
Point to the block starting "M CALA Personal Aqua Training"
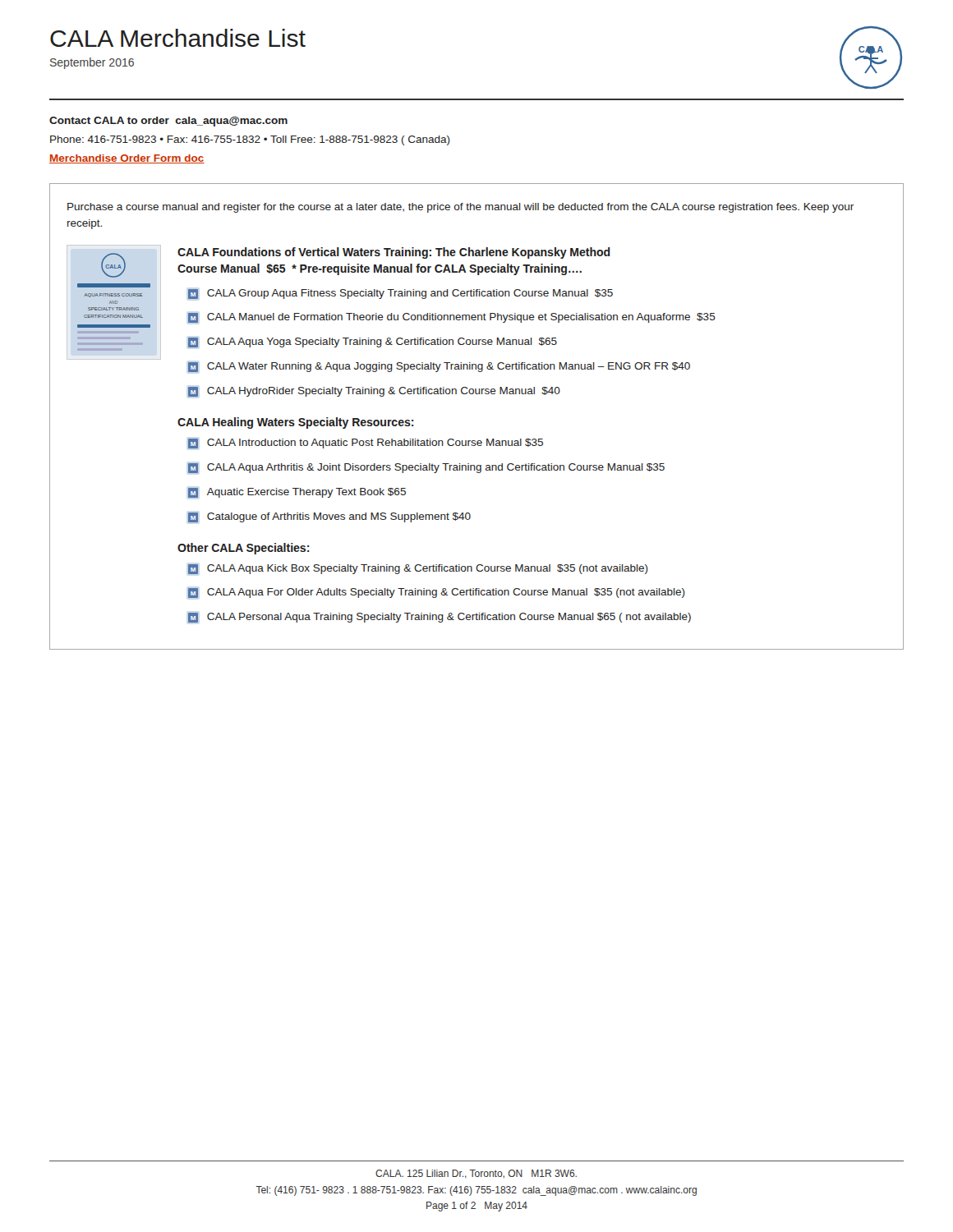click(x=439, y=620)
